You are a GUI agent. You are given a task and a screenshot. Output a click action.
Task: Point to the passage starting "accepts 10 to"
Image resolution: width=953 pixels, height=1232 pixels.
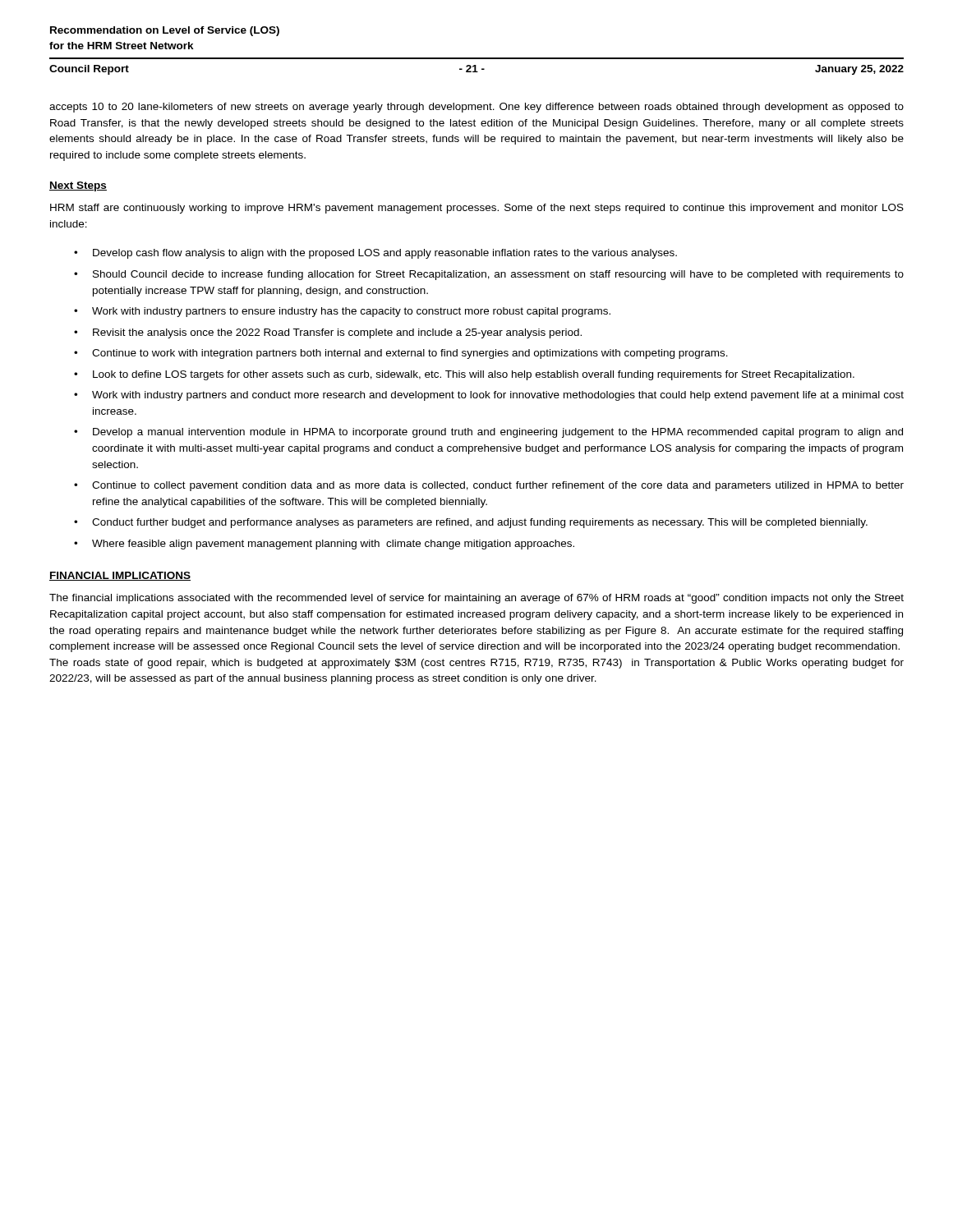coord(476,130)
